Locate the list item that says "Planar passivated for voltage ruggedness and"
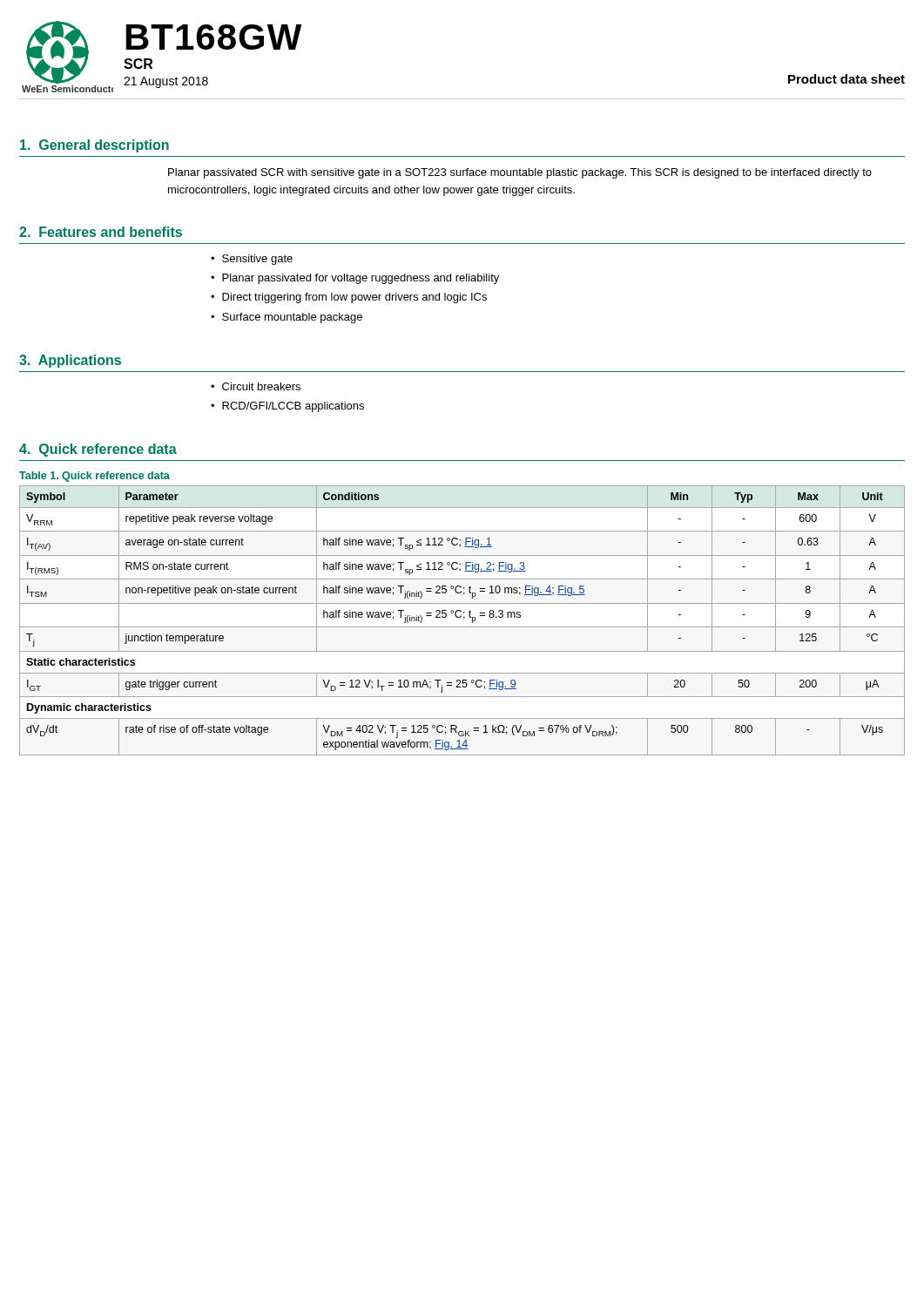 360,278
